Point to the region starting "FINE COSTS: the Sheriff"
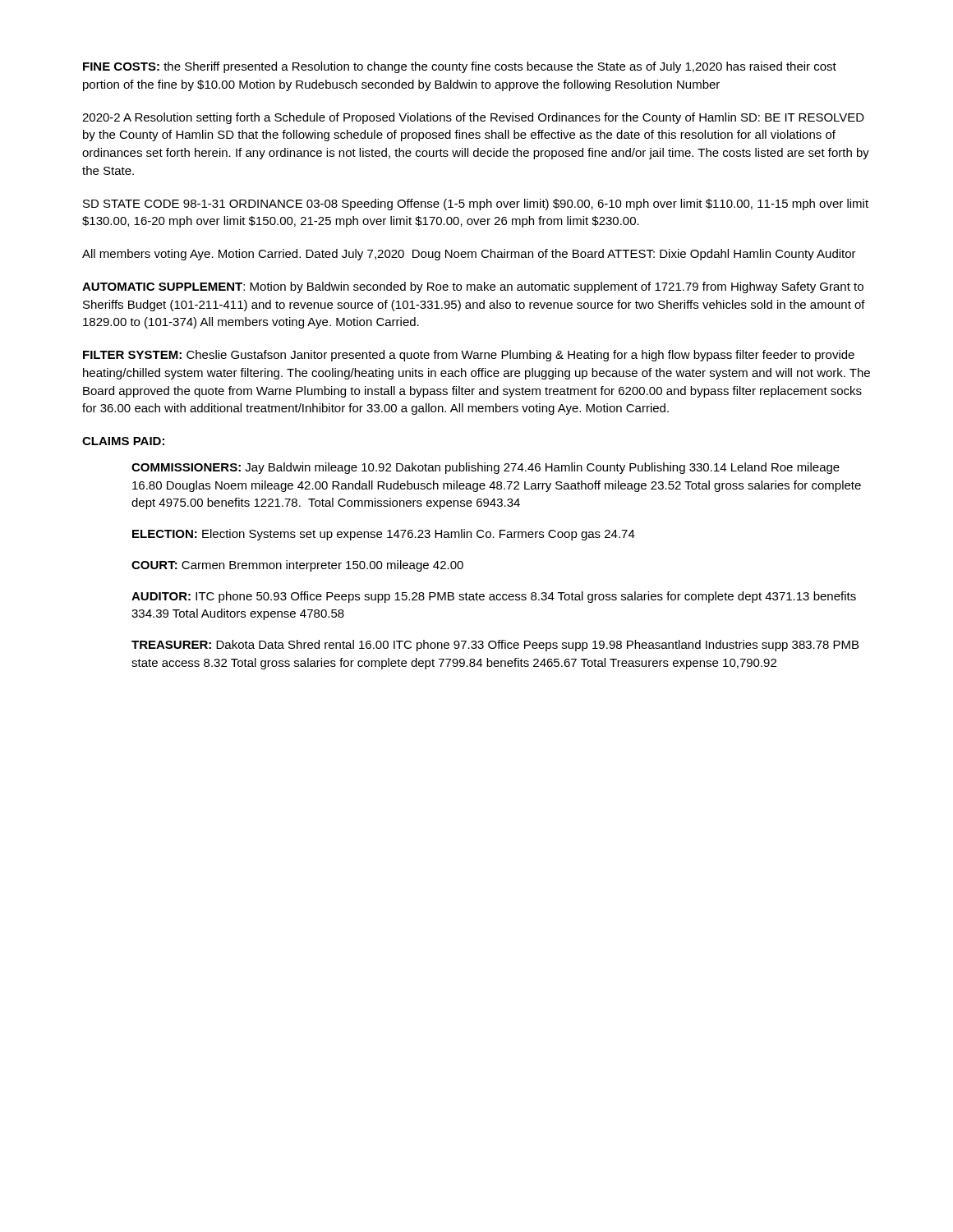 pos(459,75)
